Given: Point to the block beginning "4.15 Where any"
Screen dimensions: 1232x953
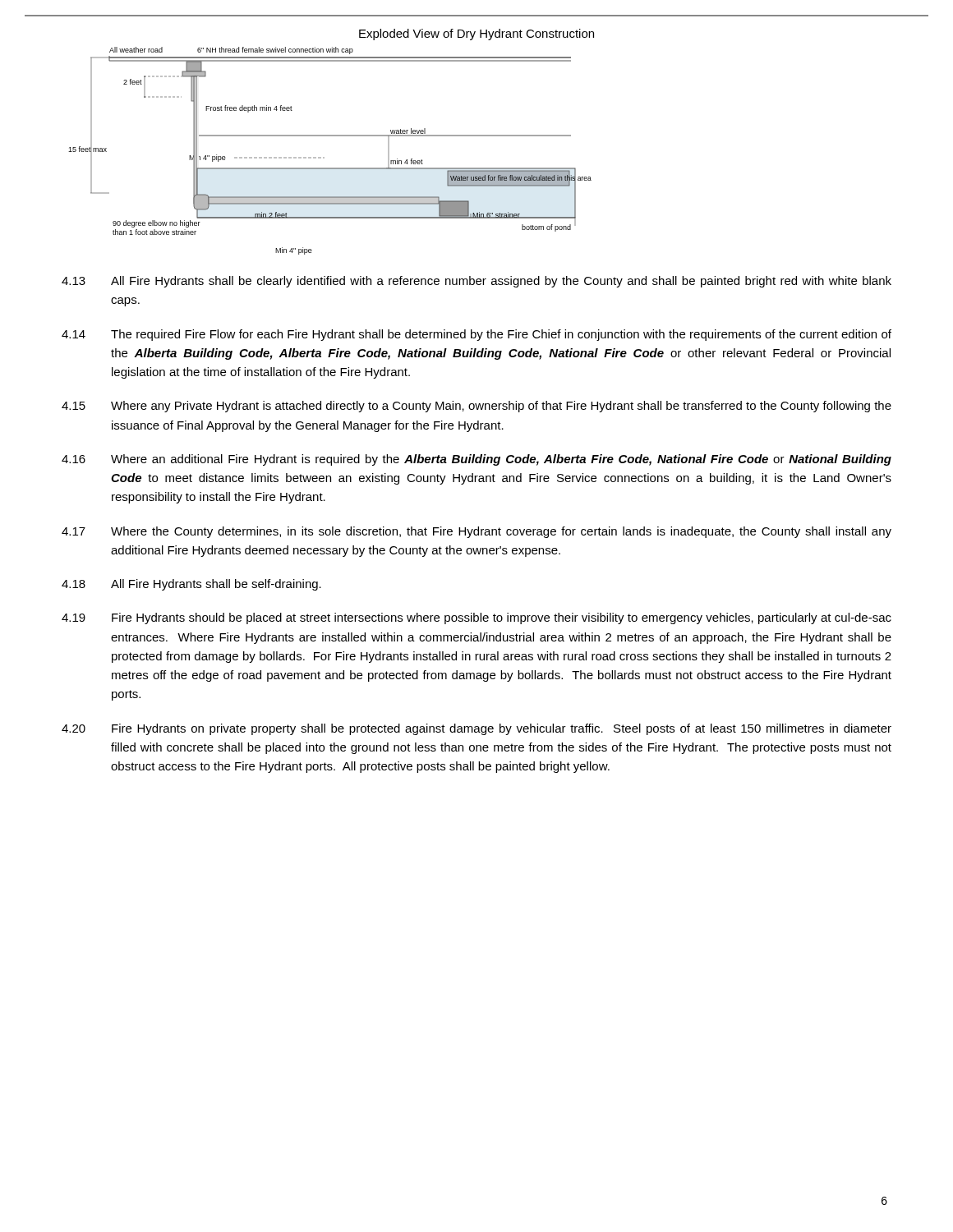Looking at the screenshot, I should click(476, 415).
